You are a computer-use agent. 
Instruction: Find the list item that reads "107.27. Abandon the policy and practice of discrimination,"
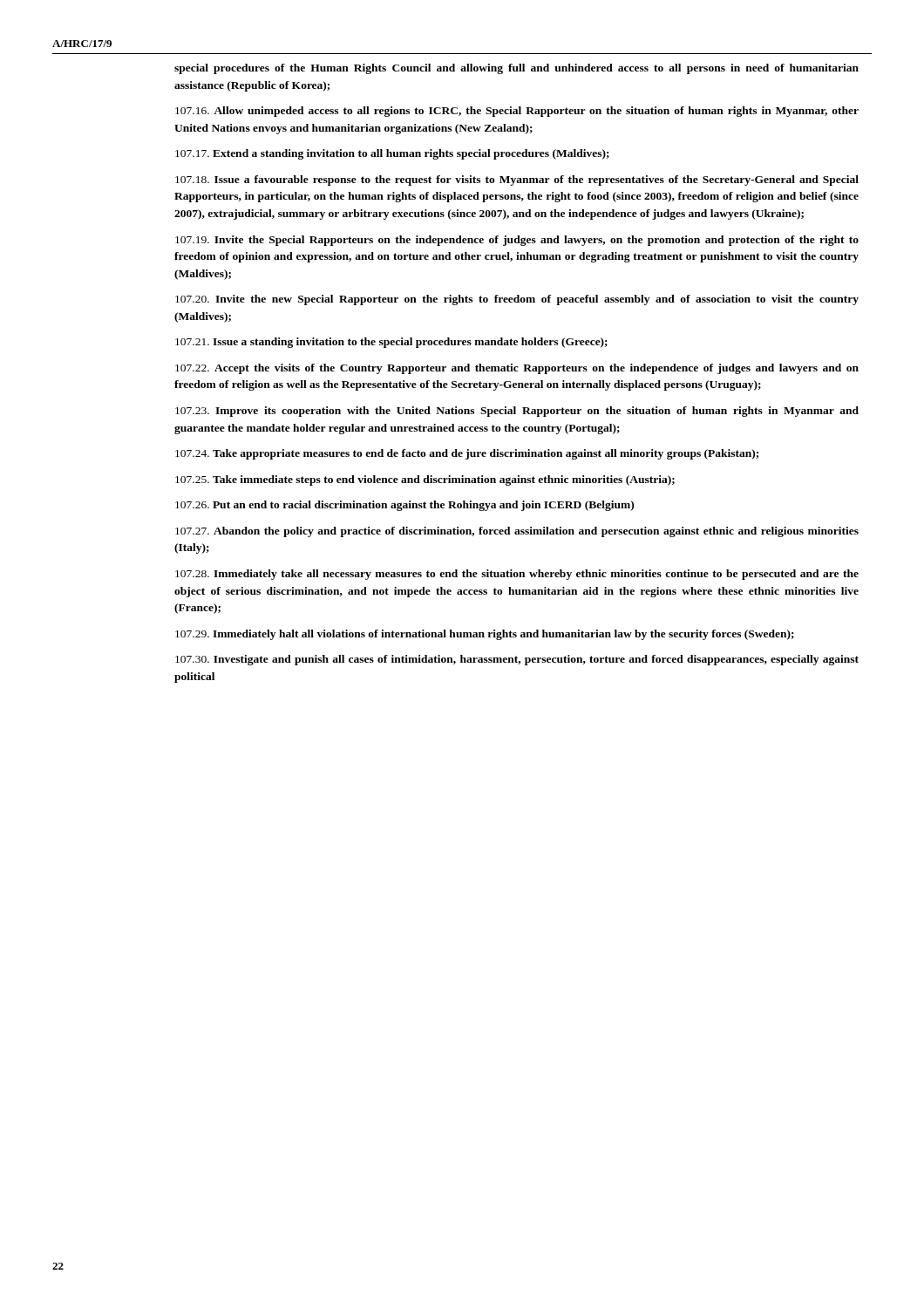click(516, 539)
